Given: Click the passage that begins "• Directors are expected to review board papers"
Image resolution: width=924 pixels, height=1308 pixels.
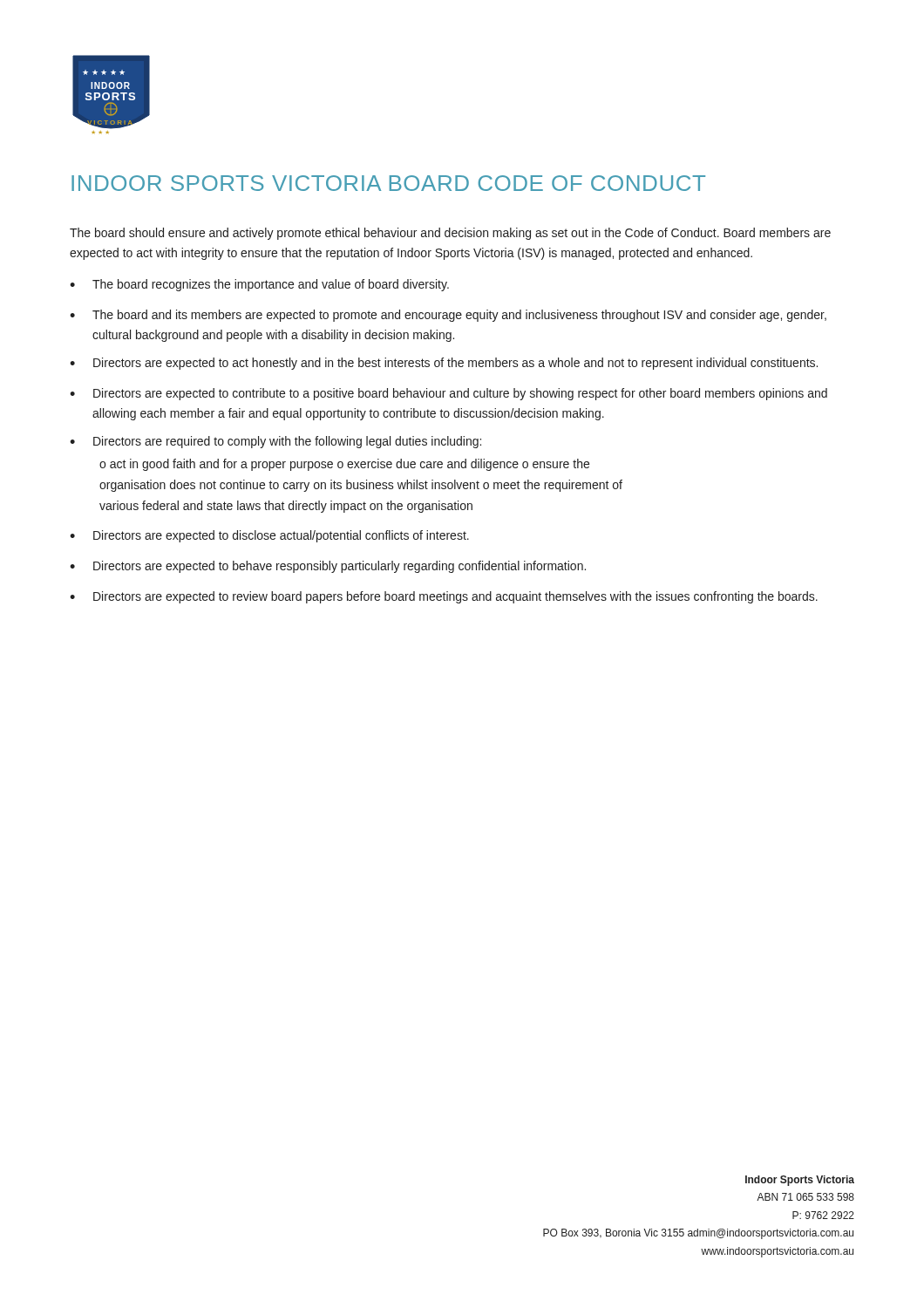Looking at the screenshot, I should [x=462, y=598].
